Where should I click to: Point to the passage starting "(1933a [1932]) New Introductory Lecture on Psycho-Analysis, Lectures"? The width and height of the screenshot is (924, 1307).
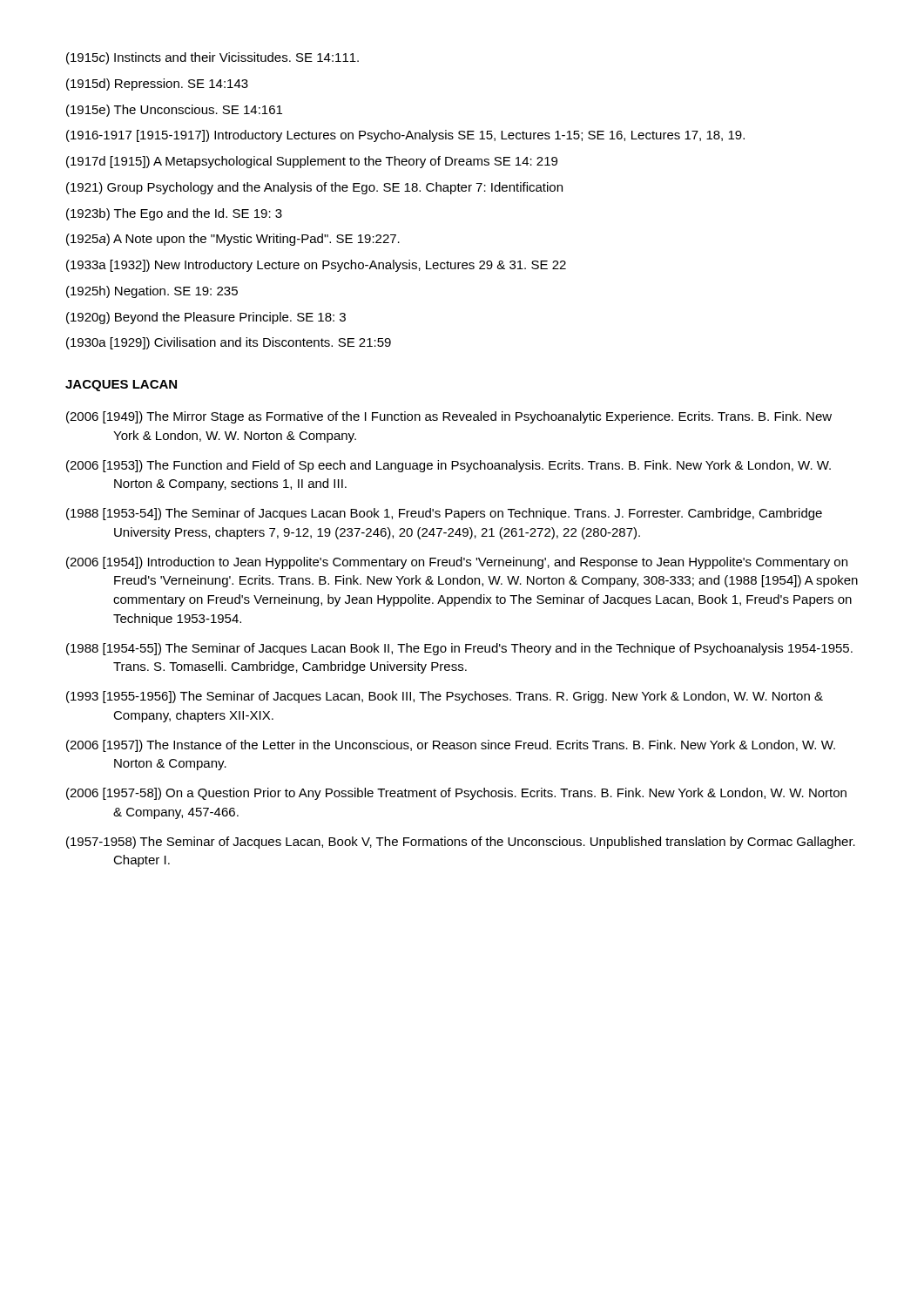click(316, 264)
